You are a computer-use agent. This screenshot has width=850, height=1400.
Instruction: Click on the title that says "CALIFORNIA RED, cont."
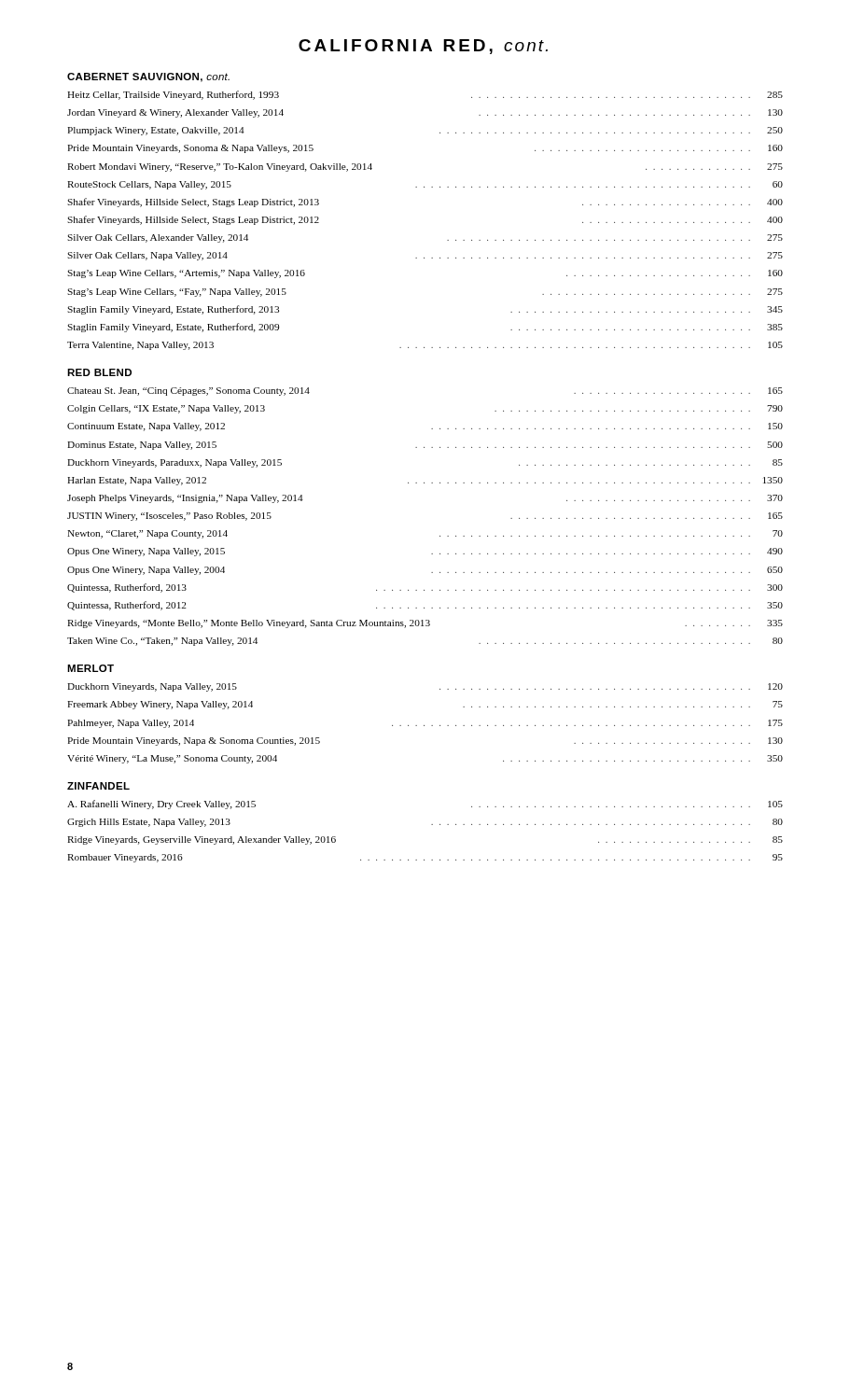[425, 45]
